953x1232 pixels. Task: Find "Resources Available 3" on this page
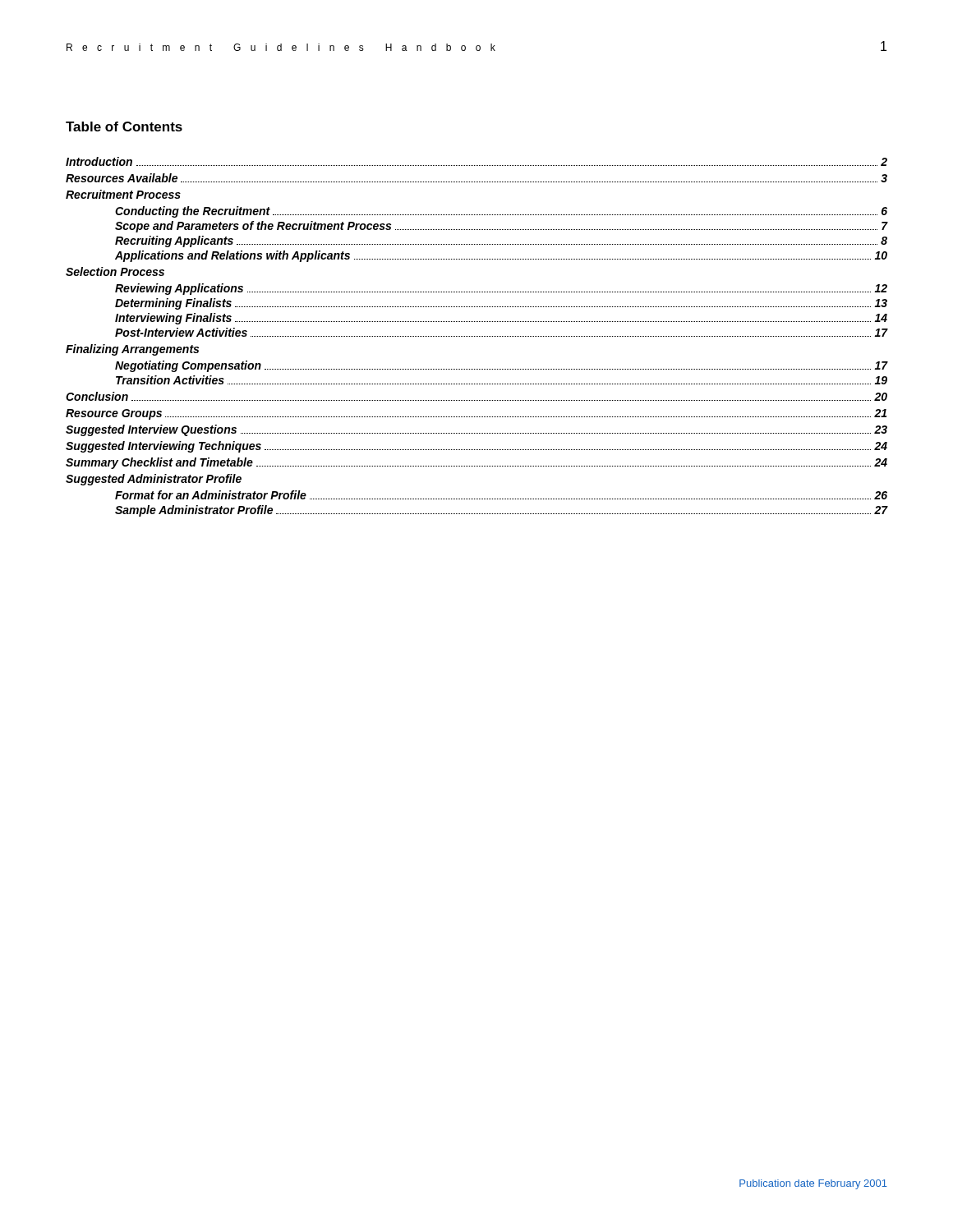click(476, 178)
